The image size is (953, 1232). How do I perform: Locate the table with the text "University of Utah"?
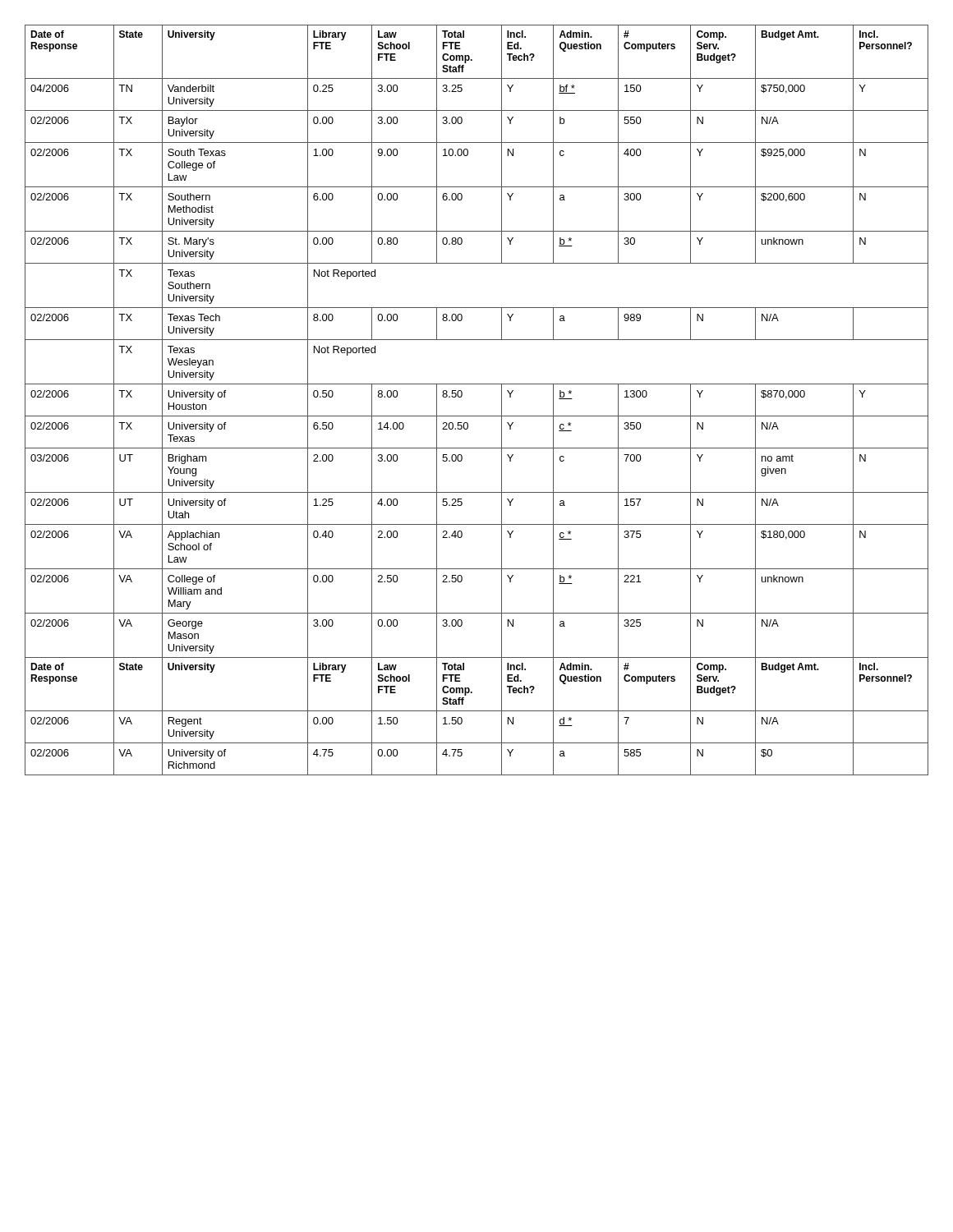click(x=476, y=400)
